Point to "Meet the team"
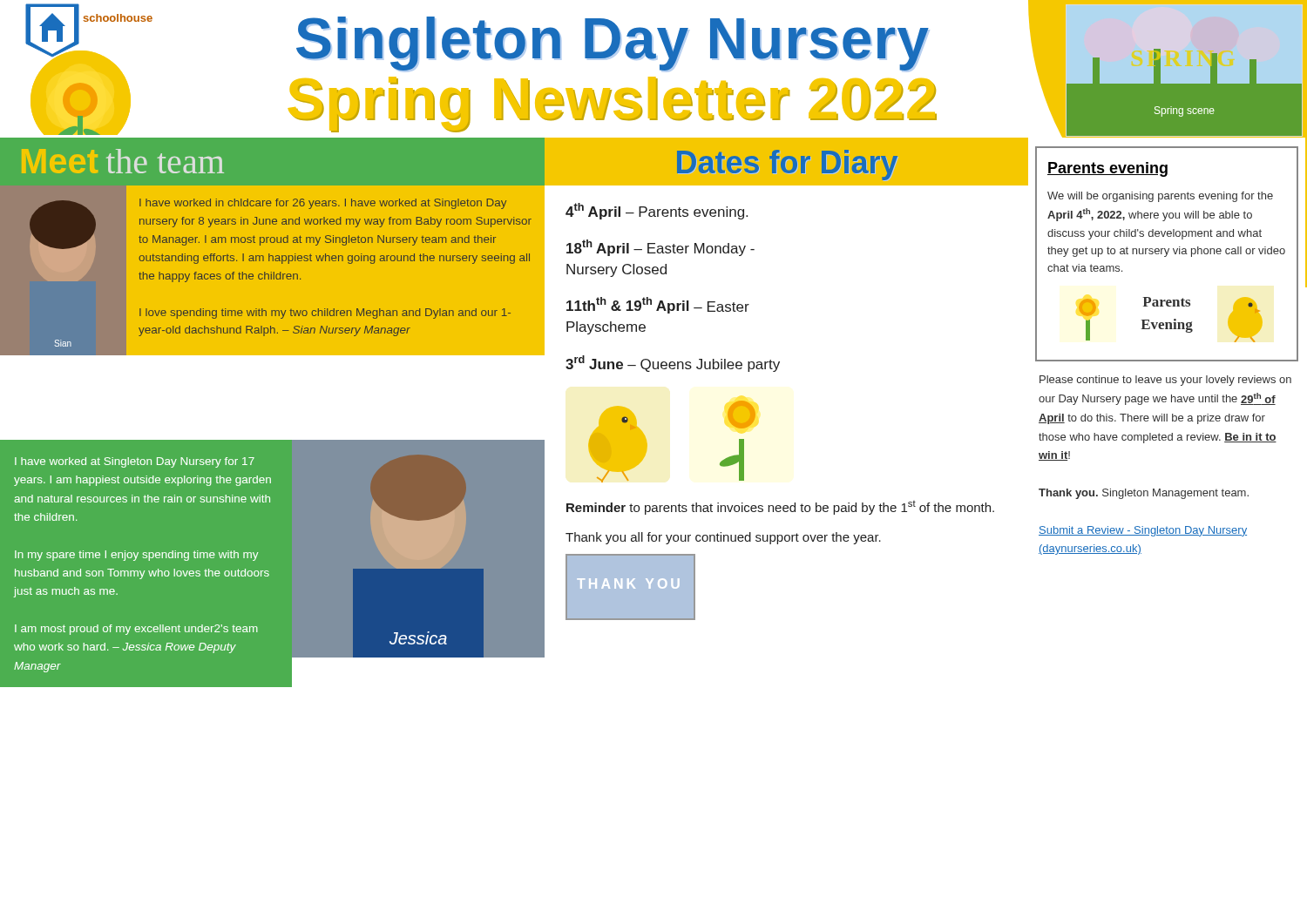 tap(122, 162)
